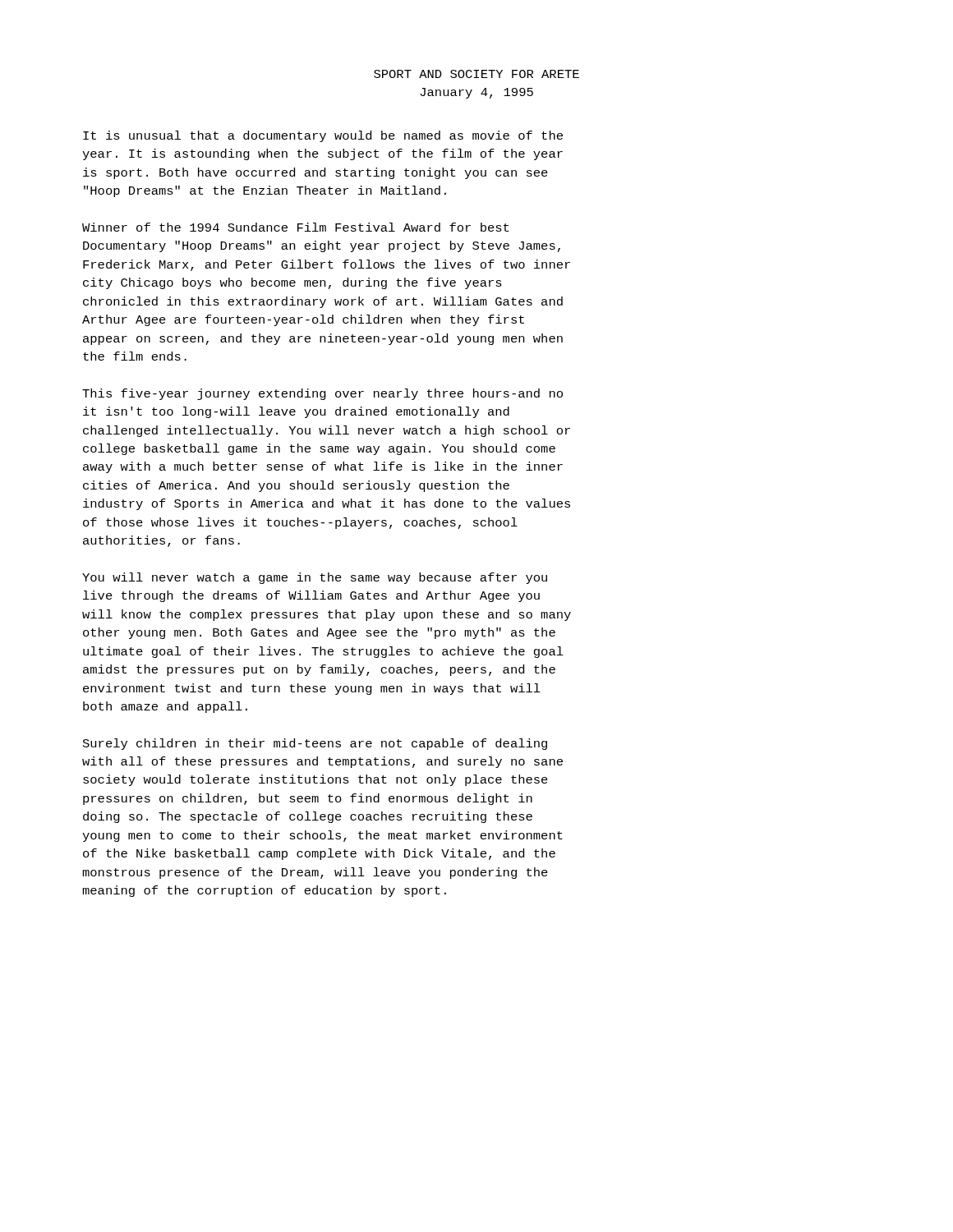This screenshot has width=953, height=1232.
Task: Click on the text block with the text "Winner of the 1994 Sundance Film Festival Award"
Action: pyautogui.click(x=327, y=293)
